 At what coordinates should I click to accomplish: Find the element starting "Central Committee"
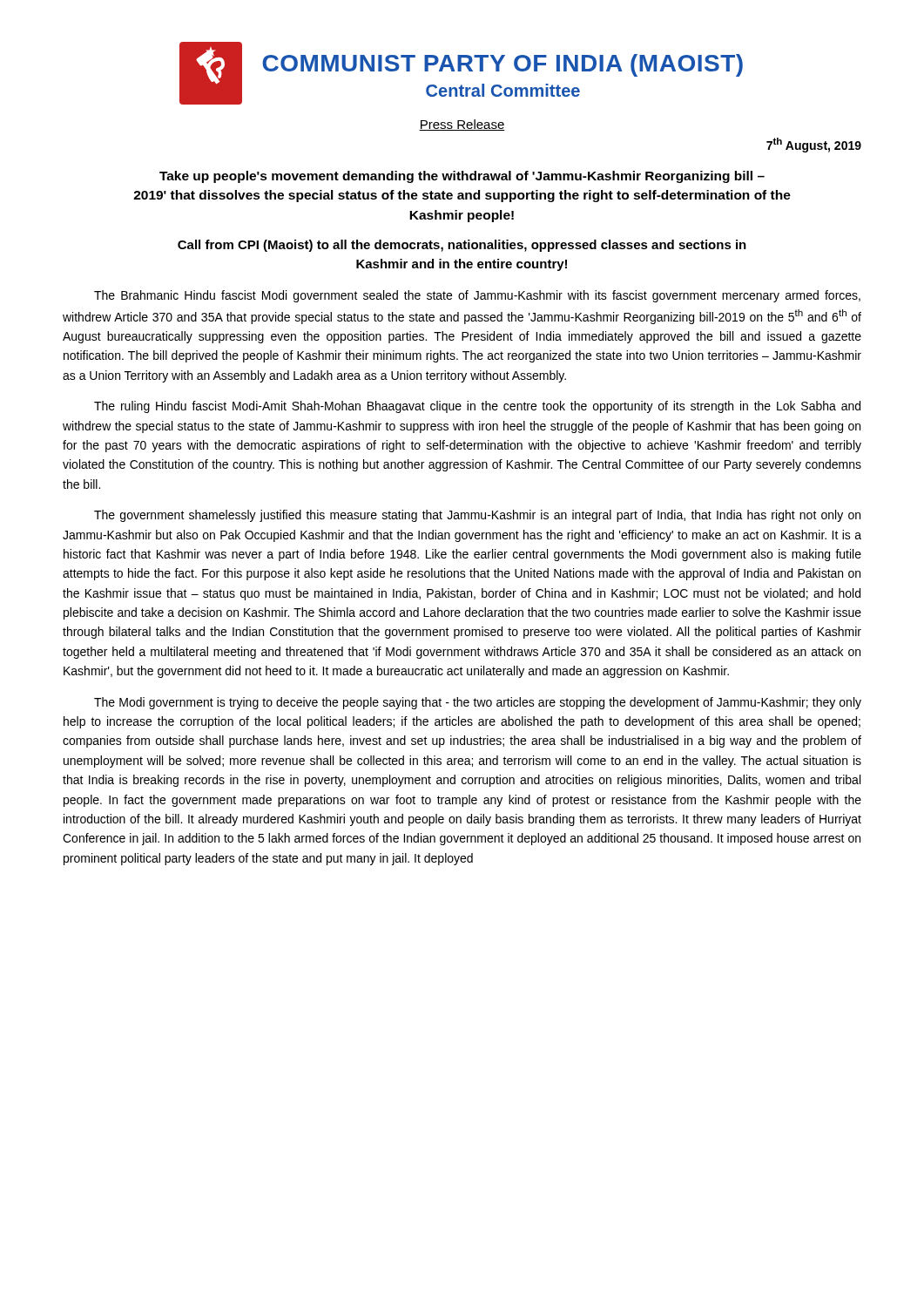point(503,91)
